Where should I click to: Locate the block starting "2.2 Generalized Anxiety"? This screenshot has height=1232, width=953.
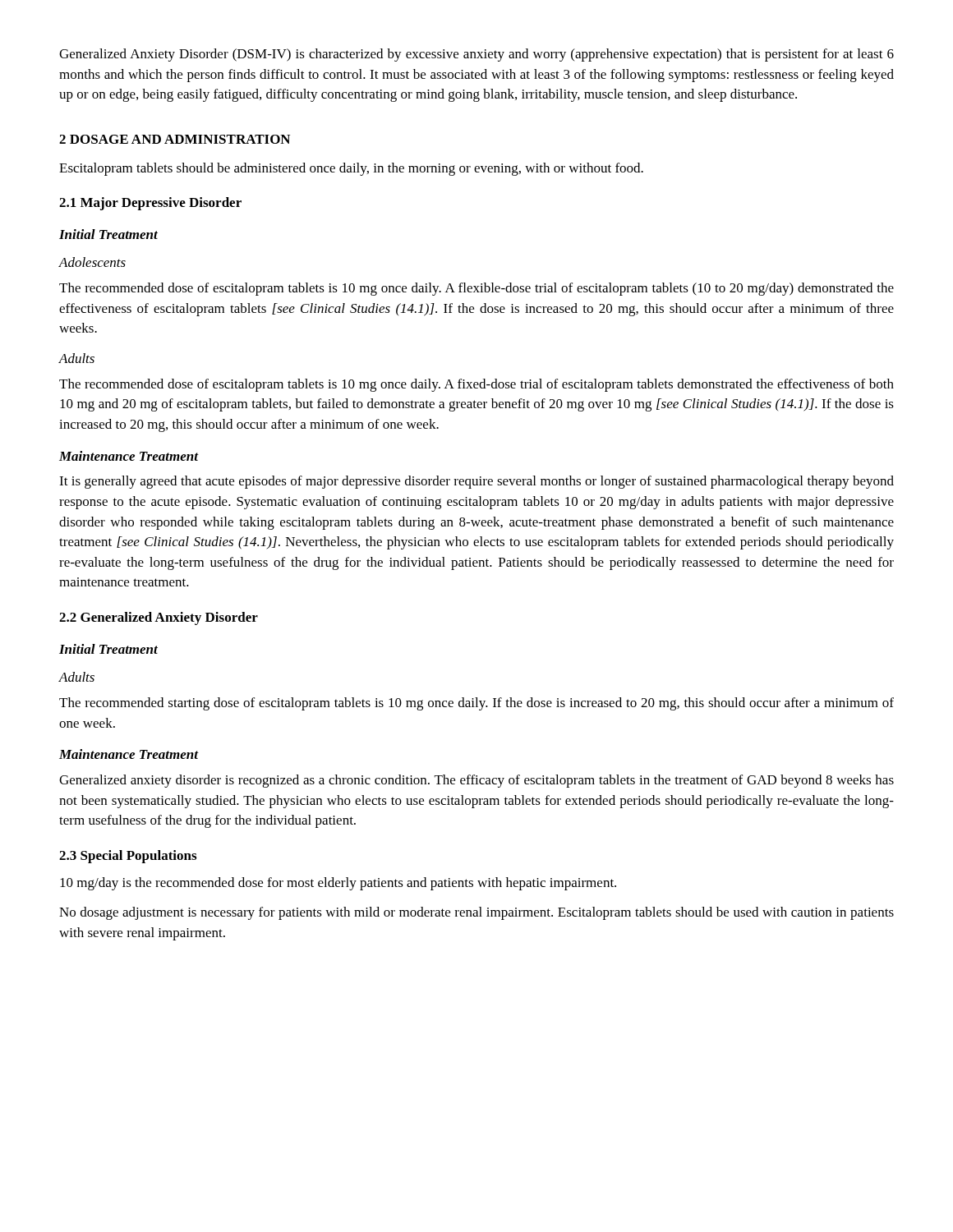158,617
